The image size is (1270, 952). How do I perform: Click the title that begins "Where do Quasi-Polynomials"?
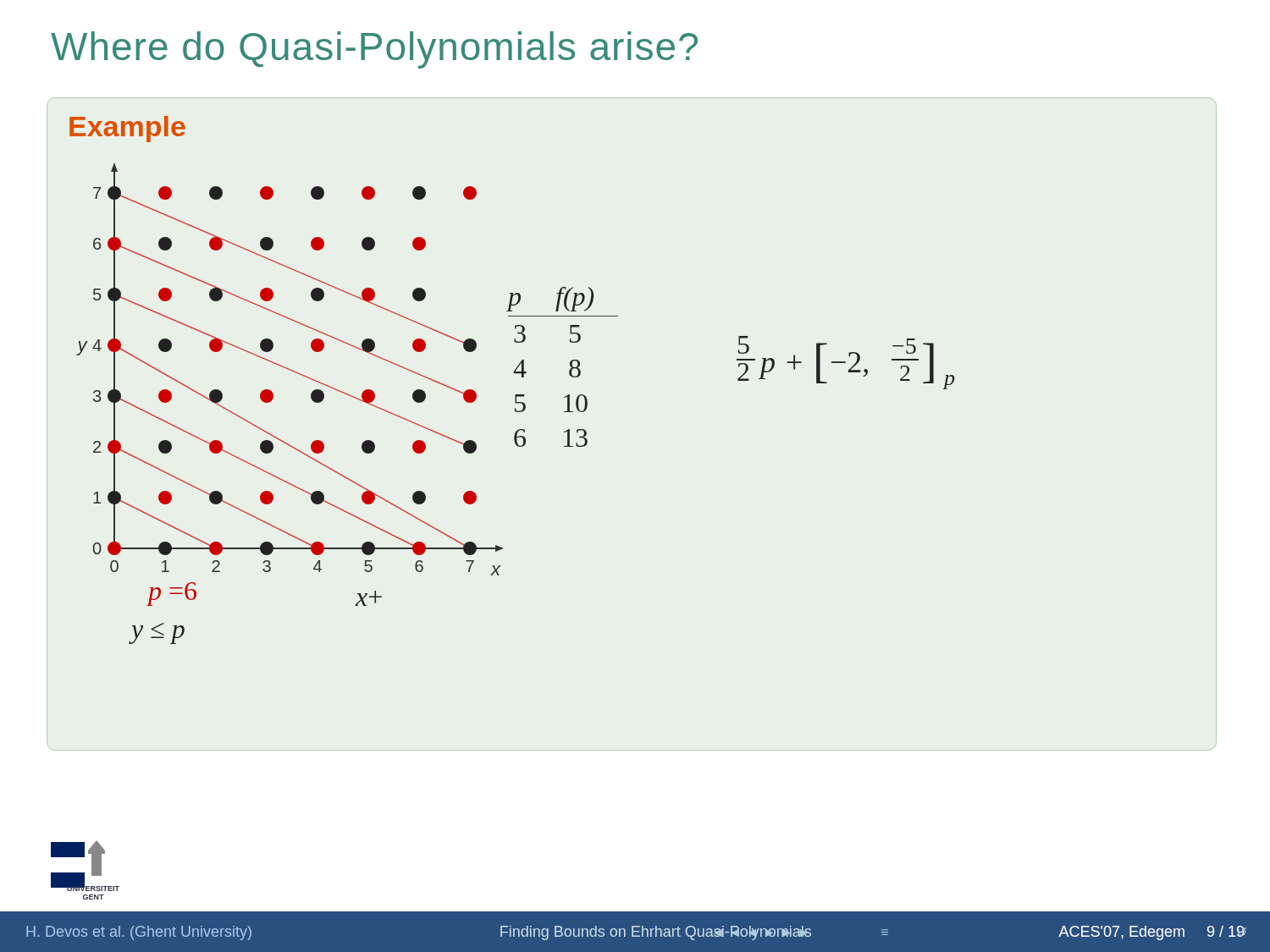pos(375,47)
